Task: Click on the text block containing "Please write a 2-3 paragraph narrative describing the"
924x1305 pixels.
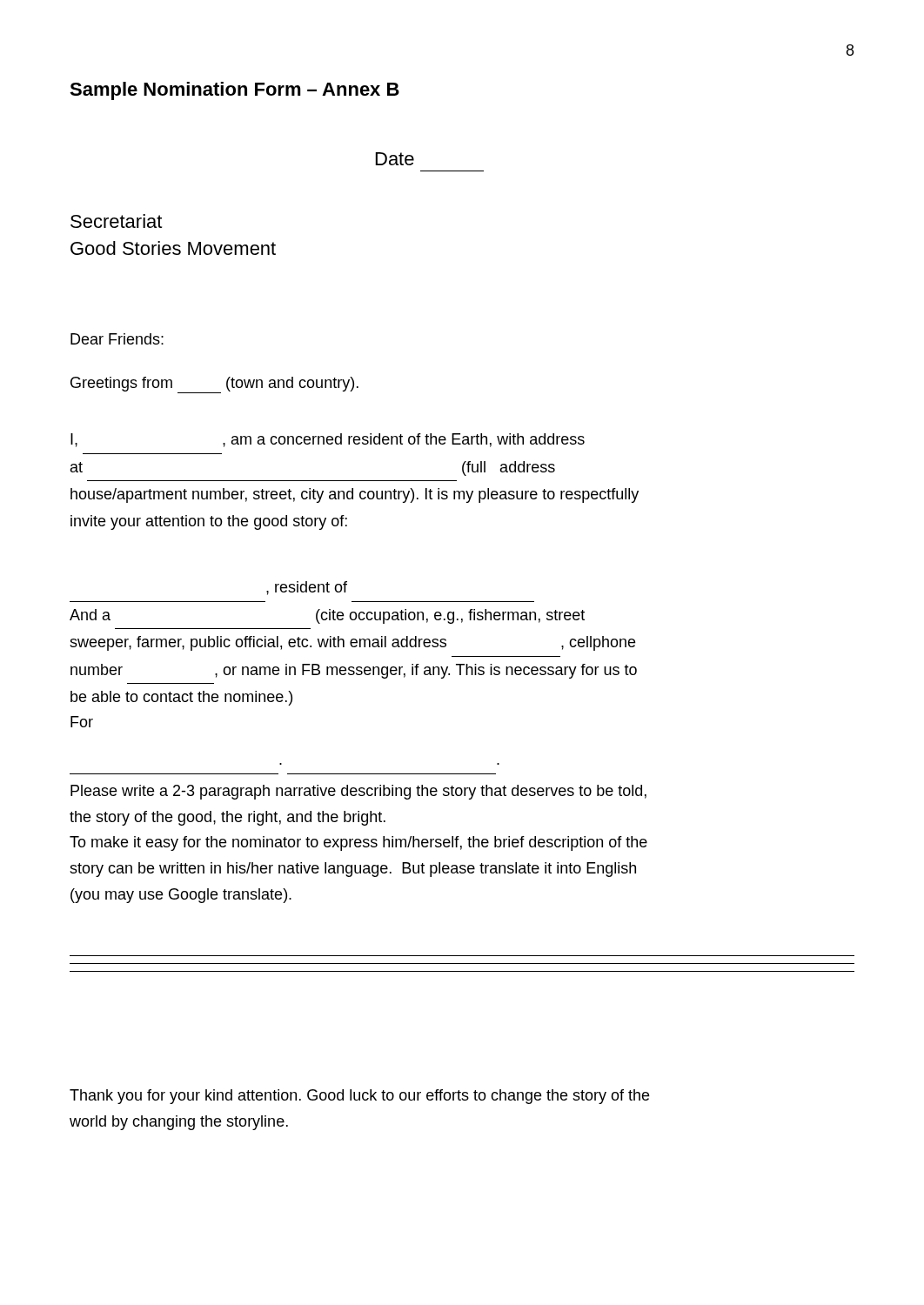Action: click(359, 842)
